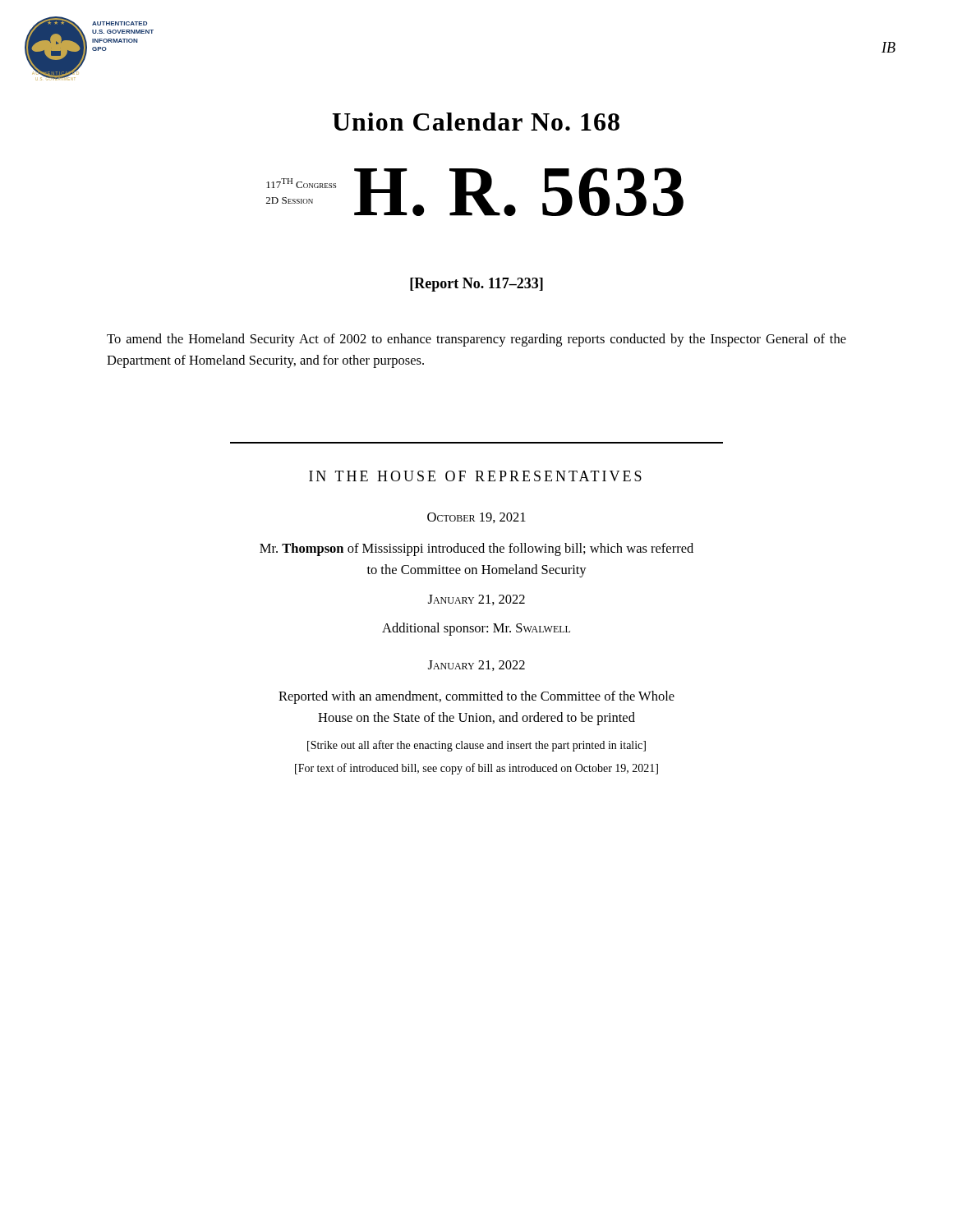Navigate to the region starting "To amend the Homeland Security Act of"
This screenshot has height=1232, width=953.
click(476, 350)
